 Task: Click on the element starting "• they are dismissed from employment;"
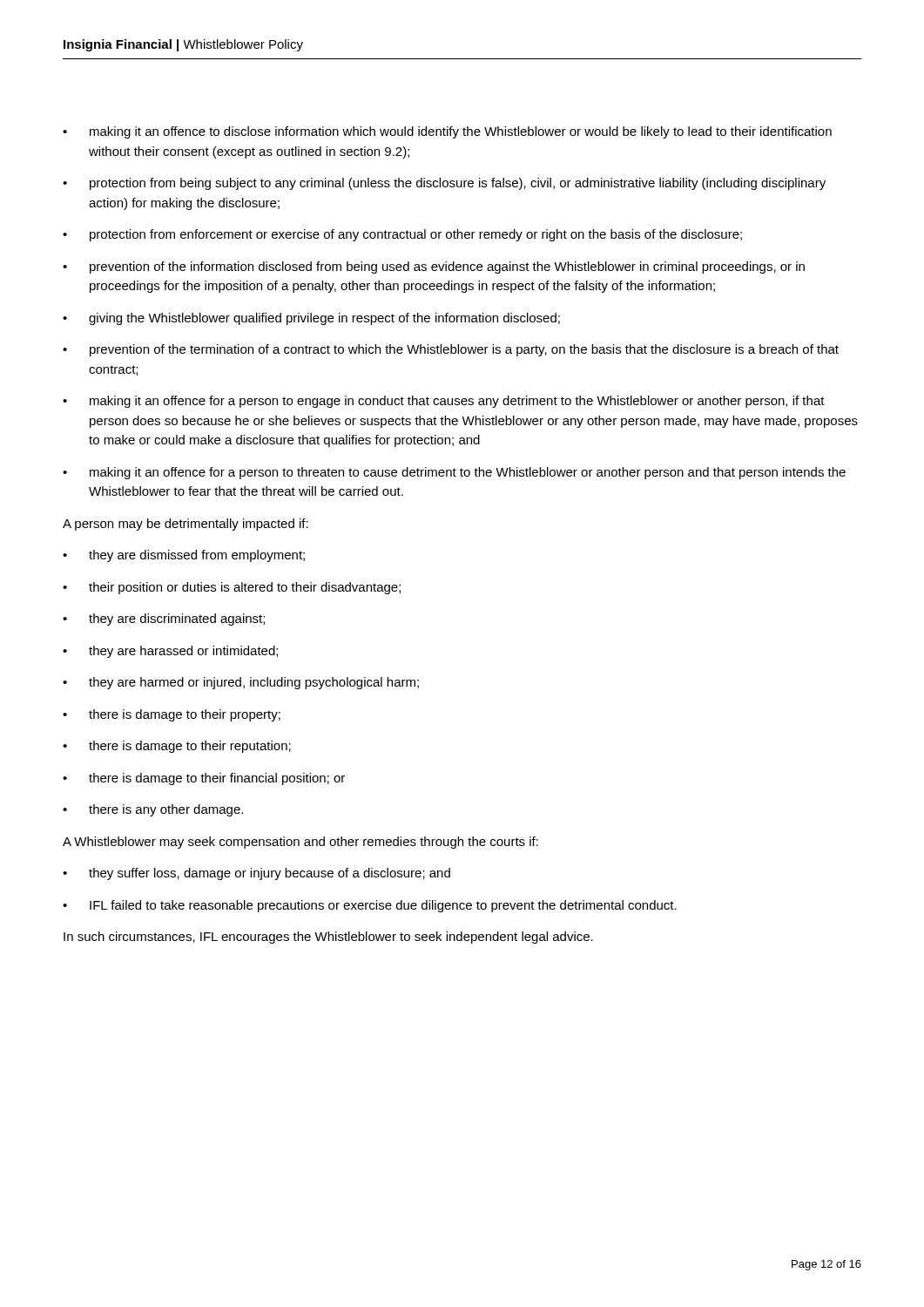184,556
